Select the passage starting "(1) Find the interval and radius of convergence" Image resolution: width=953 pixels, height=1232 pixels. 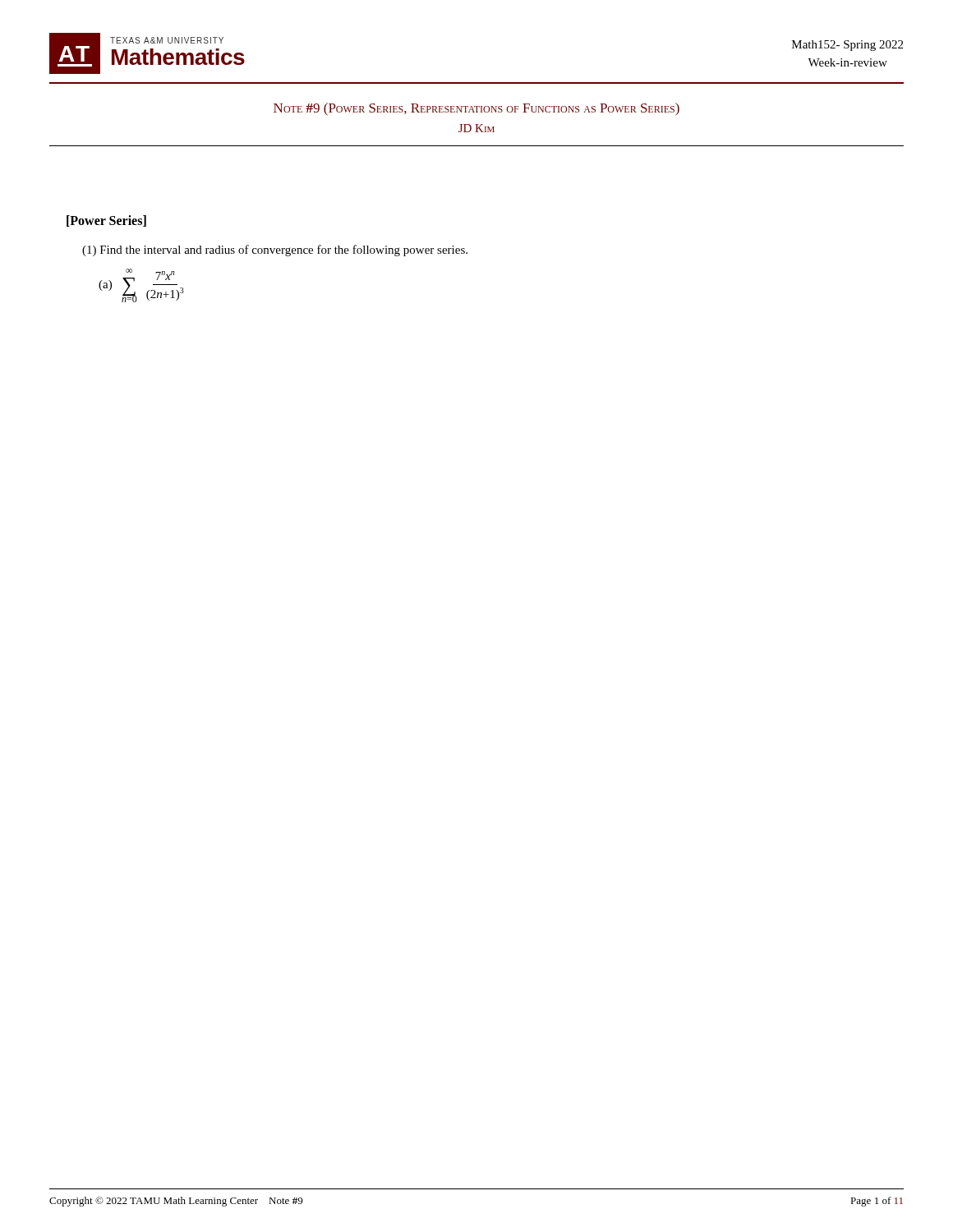tap(275, 250)
